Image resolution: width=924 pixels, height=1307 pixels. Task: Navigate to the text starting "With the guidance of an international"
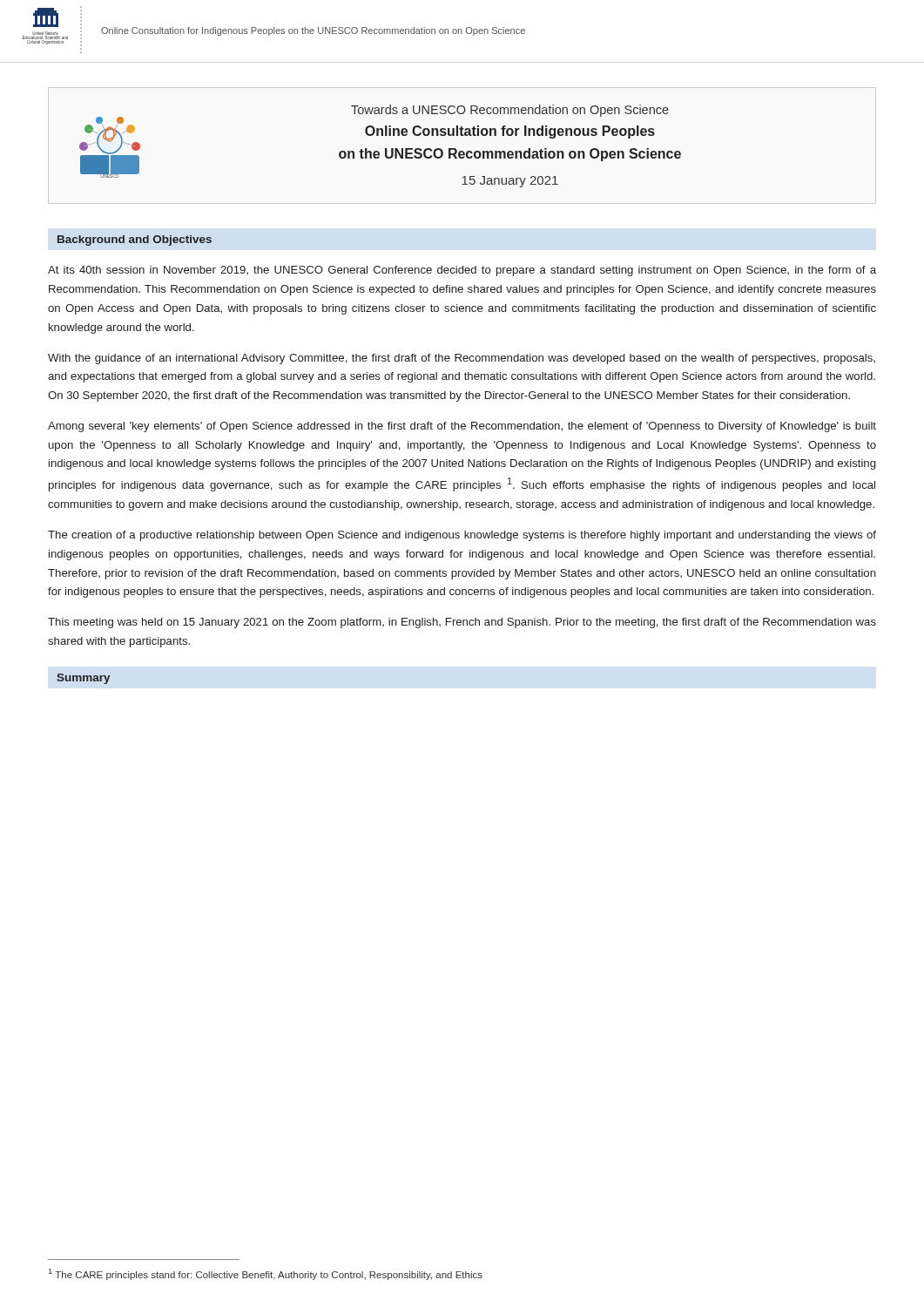(462, 376)
